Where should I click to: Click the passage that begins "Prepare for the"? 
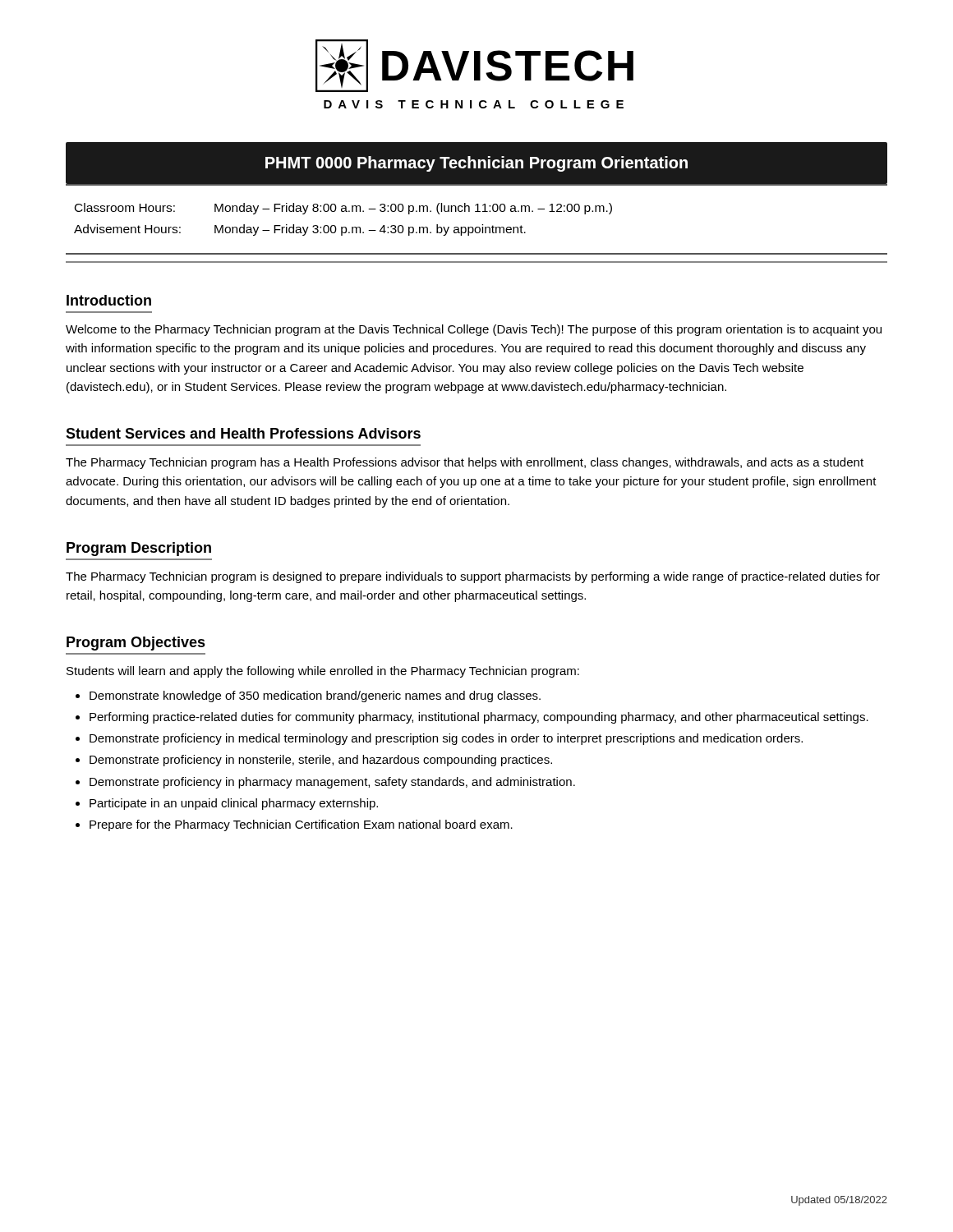(301, 824)
